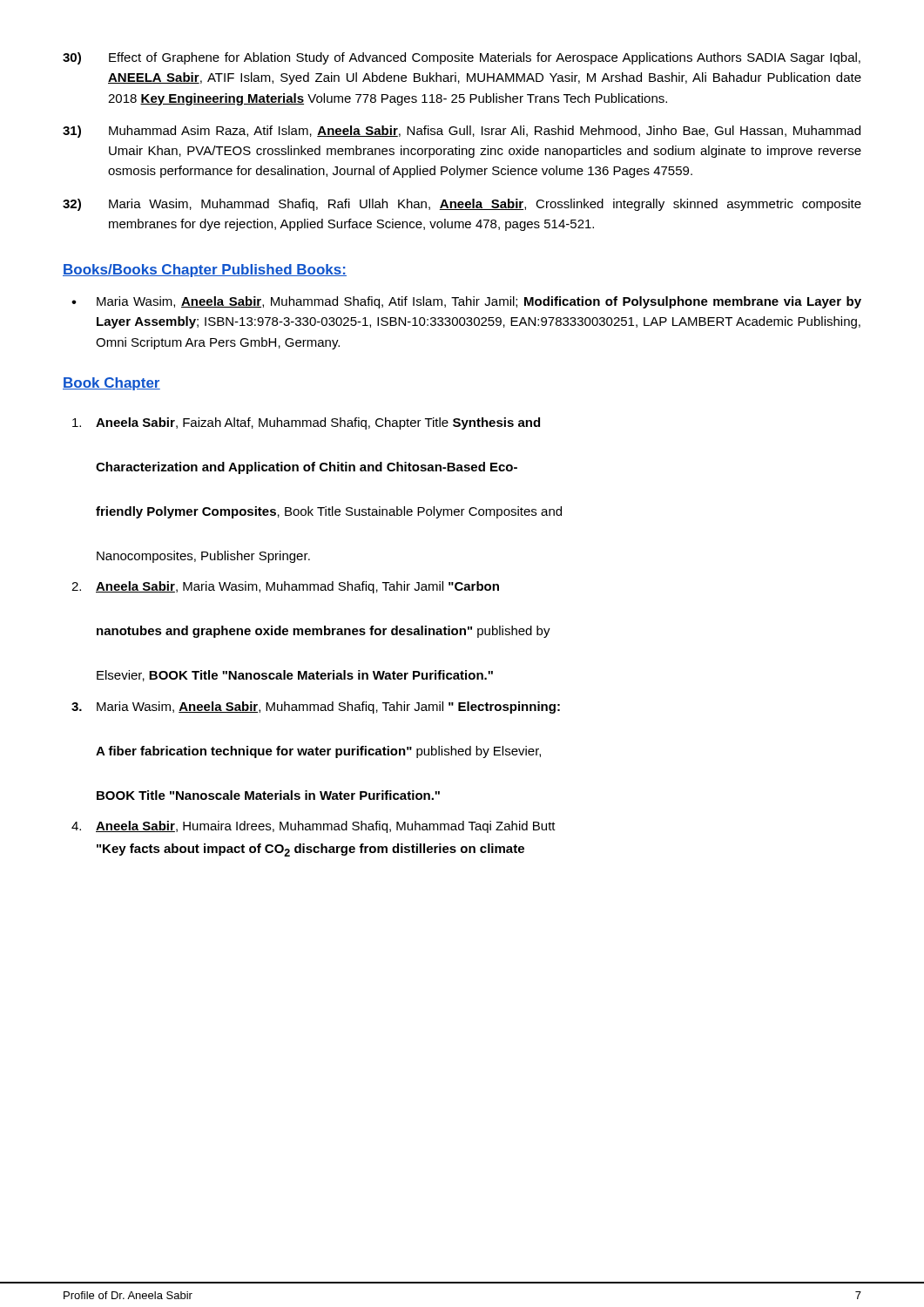The image size is (924, 1307).
Task: Select the block starting "31) Muhammad Asim Raza, Atif Islam, Aneela Sabir,"
Action: coord(462,150)
